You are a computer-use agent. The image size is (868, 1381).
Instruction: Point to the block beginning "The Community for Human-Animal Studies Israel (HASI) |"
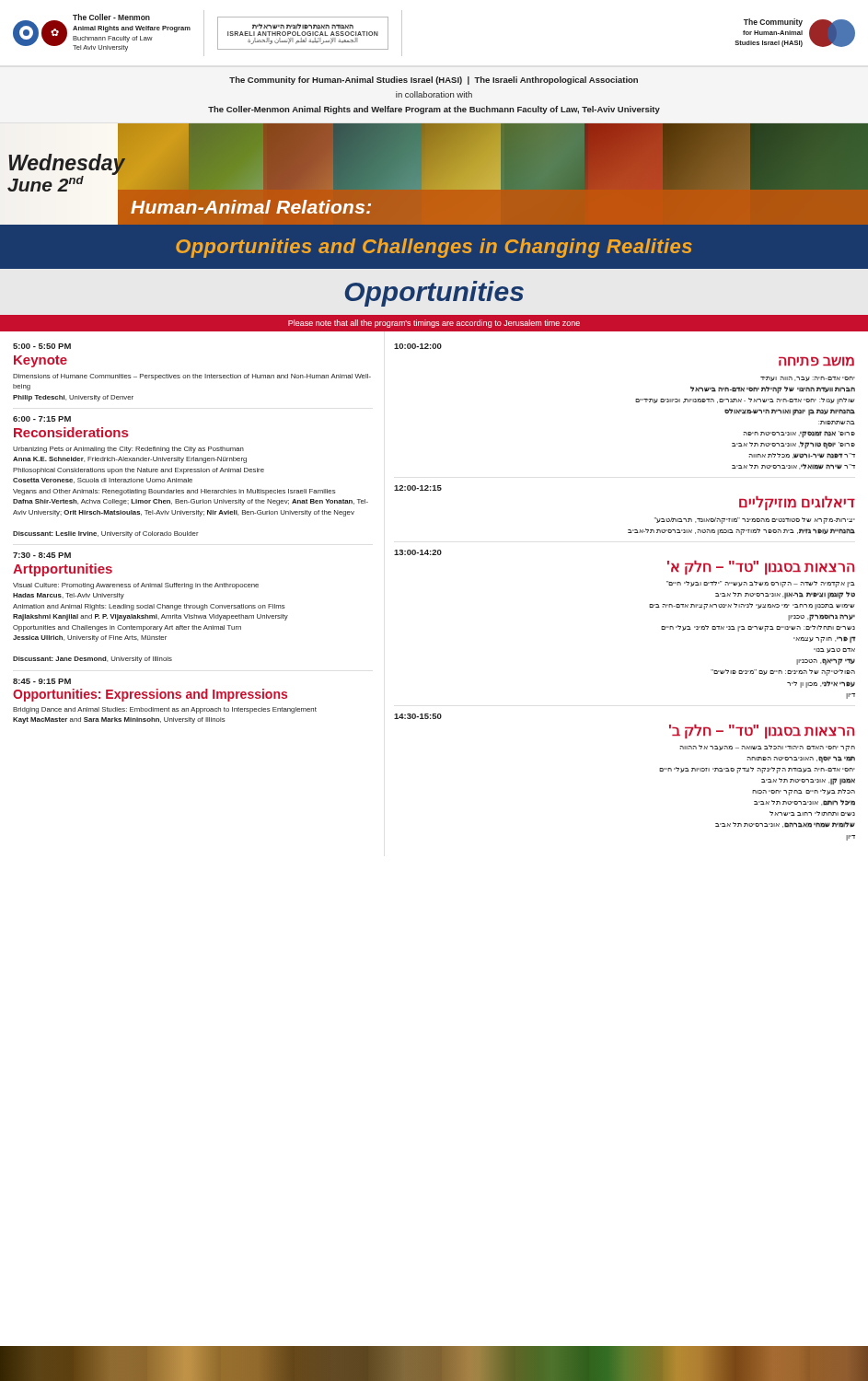coord(434,95)
